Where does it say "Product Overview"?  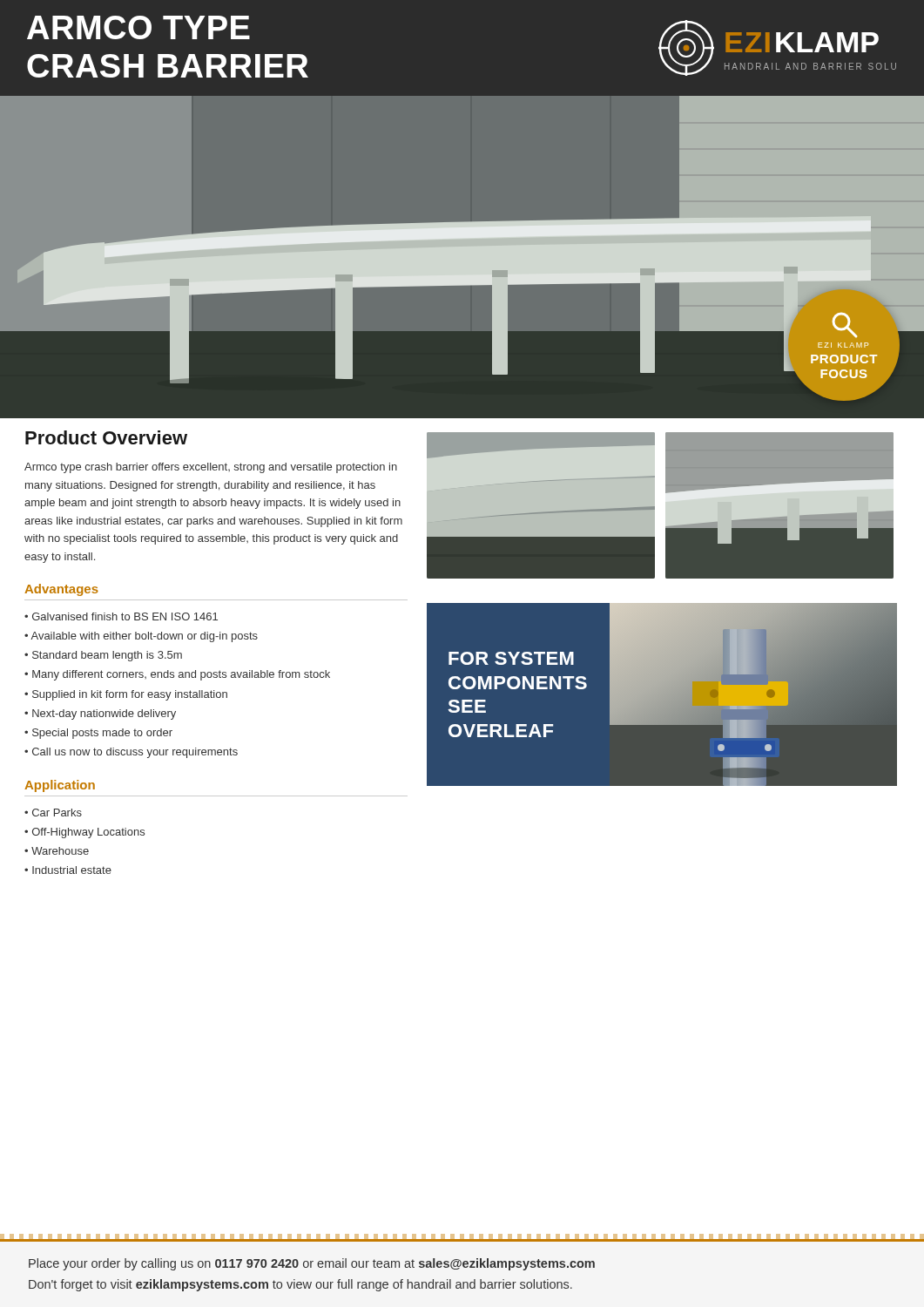[x=106, y=438]
